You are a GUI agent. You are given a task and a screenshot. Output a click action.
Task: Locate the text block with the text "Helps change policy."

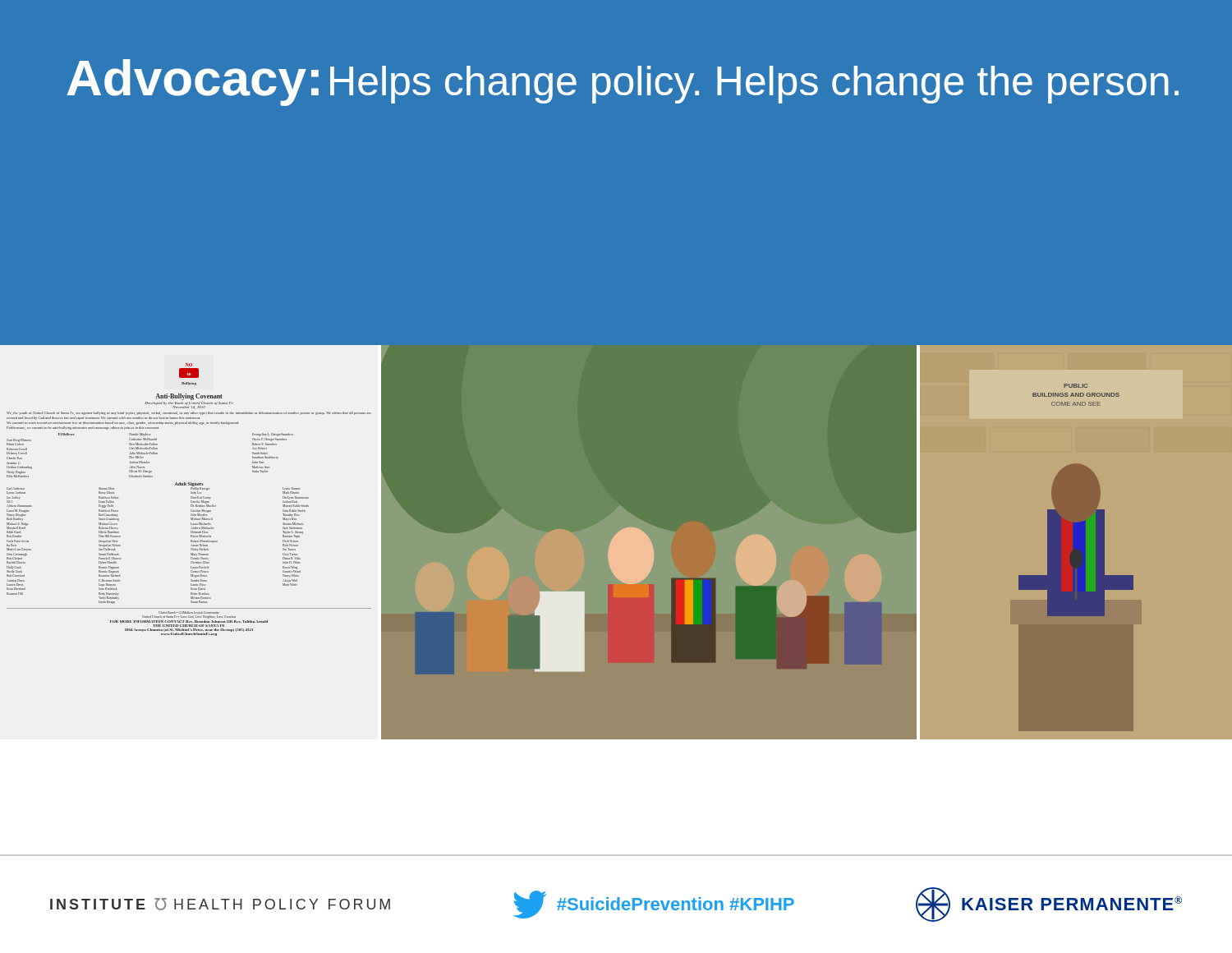pos(755,81)
